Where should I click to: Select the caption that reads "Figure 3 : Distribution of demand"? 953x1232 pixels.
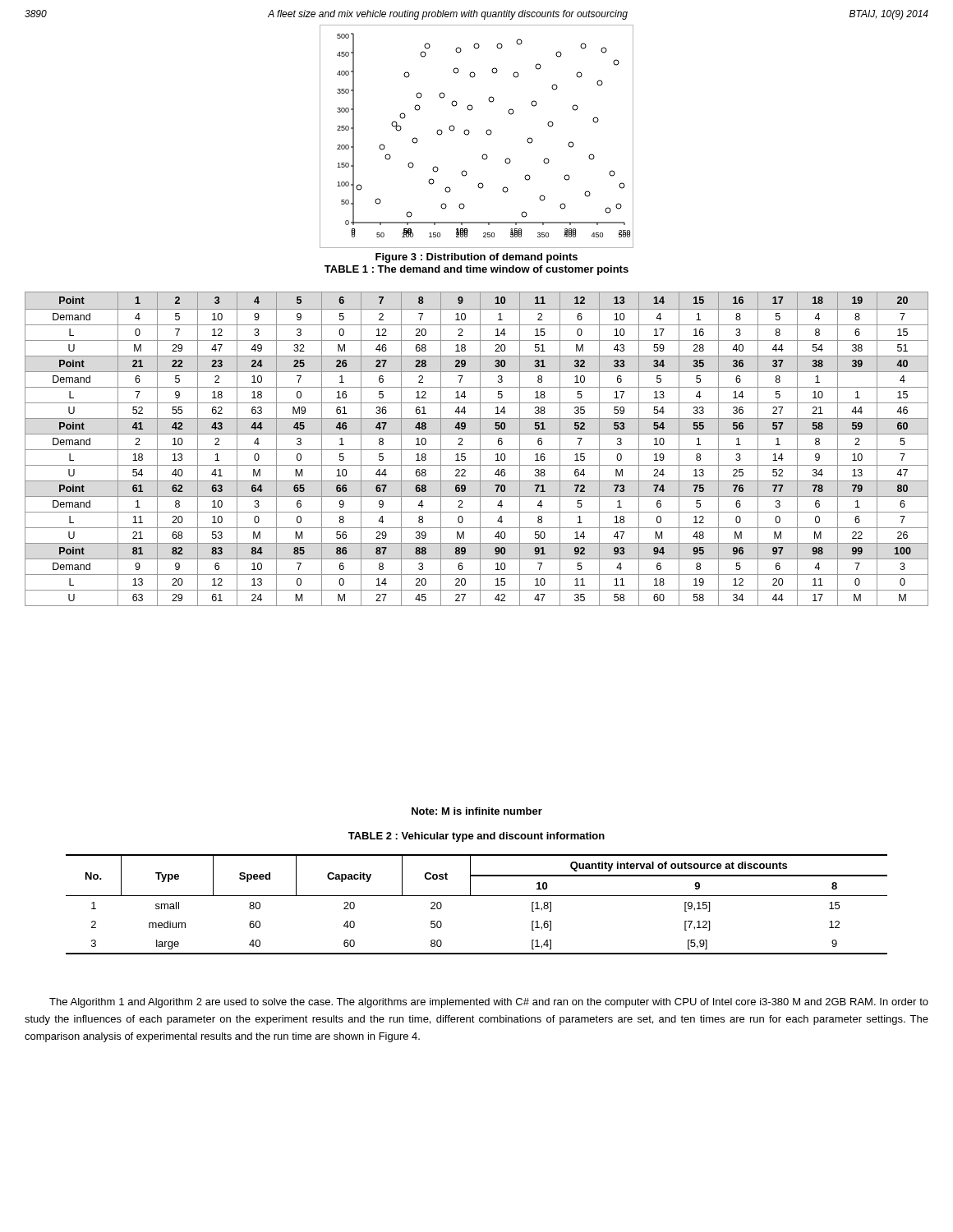(476, 263)
